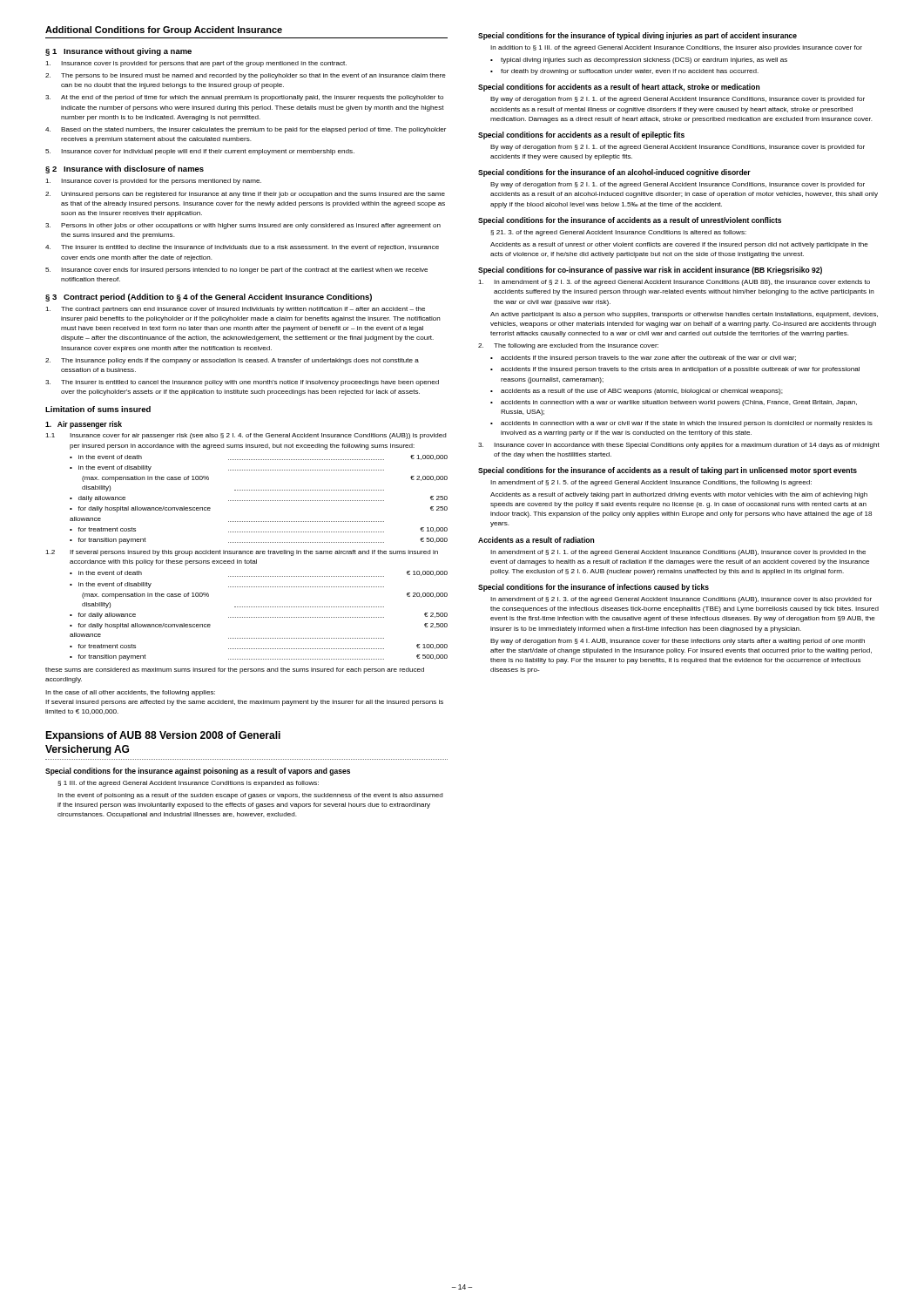Screen dimensions: 1307x924
Task: Select the region starting "• typical diving injuries such as decompression"
Action: (x=685, y=60)
